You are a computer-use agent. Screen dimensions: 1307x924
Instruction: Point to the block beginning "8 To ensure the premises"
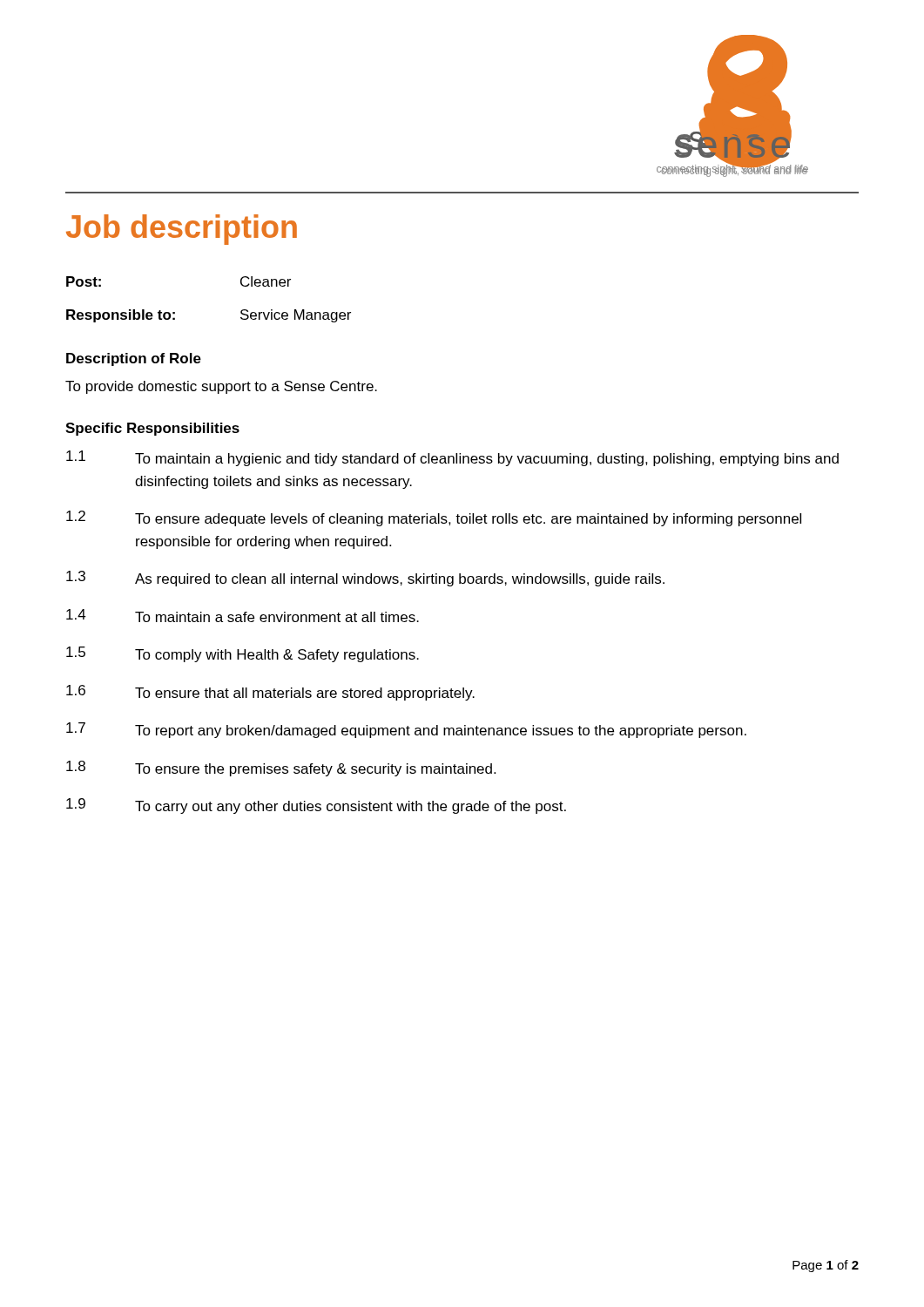(x=462, y=769)
